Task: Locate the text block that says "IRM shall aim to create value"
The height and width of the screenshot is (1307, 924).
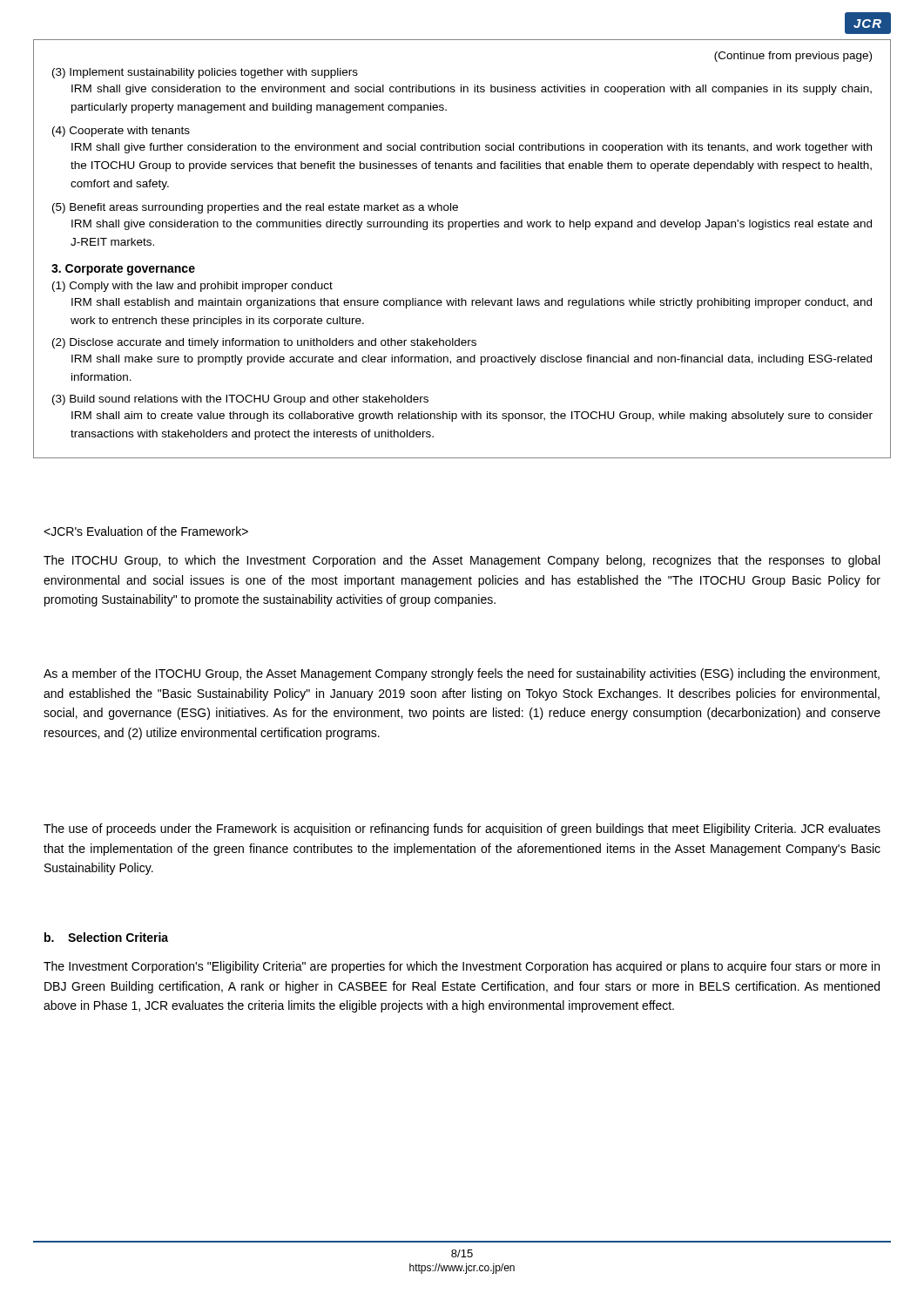Action: [x=472, y=424]
